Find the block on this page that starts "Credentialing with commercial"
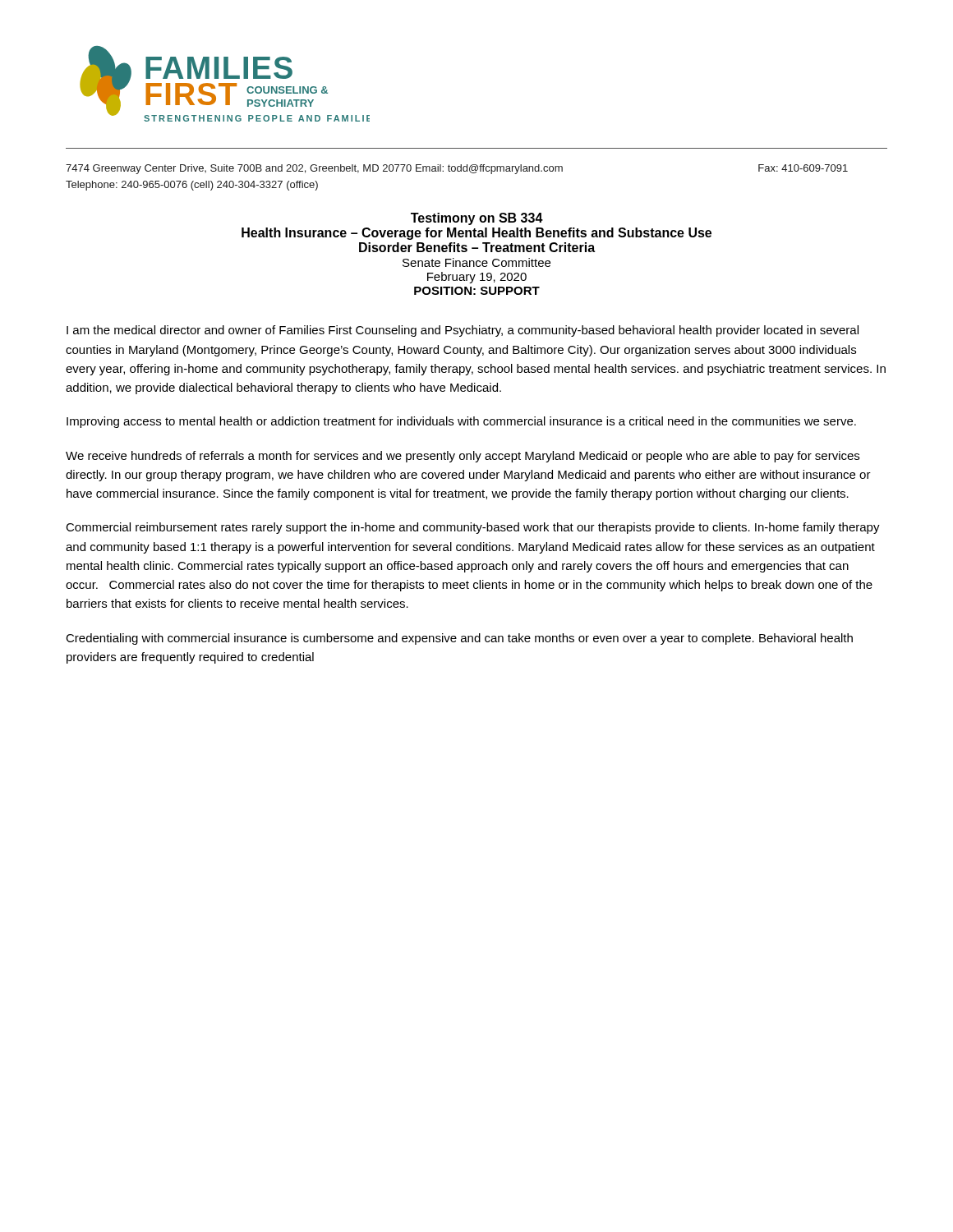953x1232 pixels. pos(460,647)
